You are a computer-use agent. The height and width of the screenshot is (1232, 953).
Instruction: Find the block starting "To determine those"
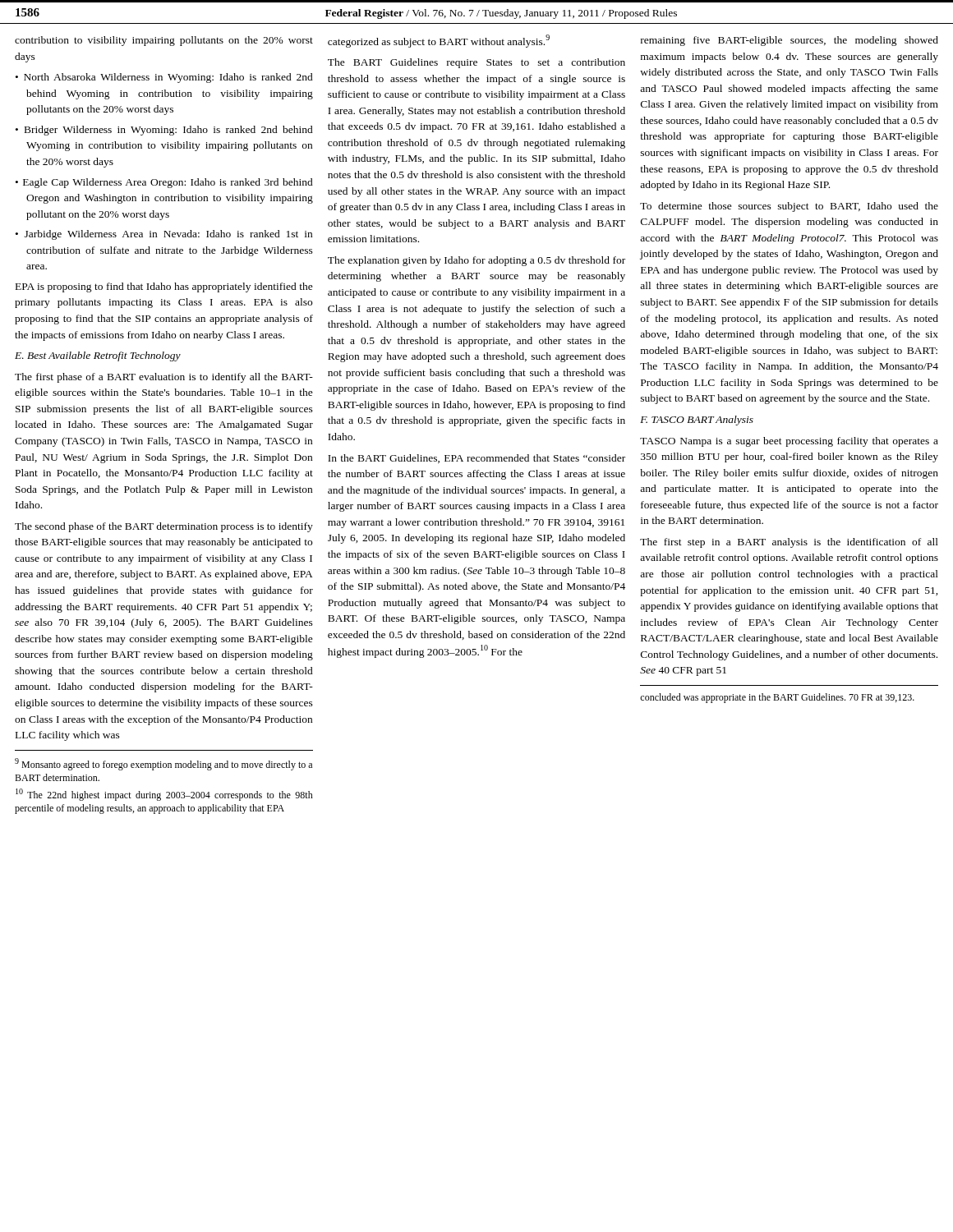[x=789, y=302]
